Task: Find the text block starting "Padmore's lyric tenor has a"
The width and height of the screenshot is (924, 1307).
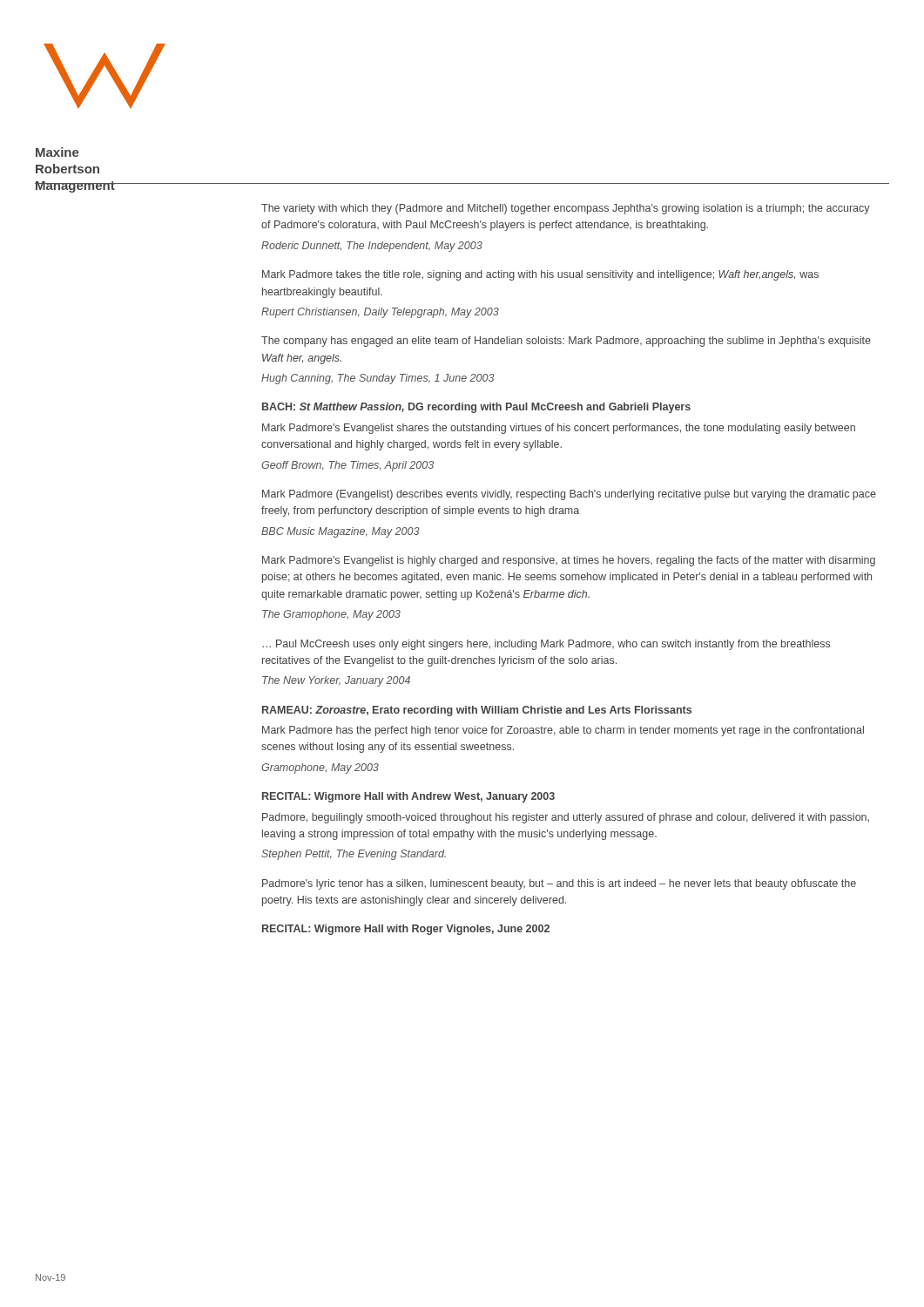Action: pyautogui.click(x=569, y=892)
